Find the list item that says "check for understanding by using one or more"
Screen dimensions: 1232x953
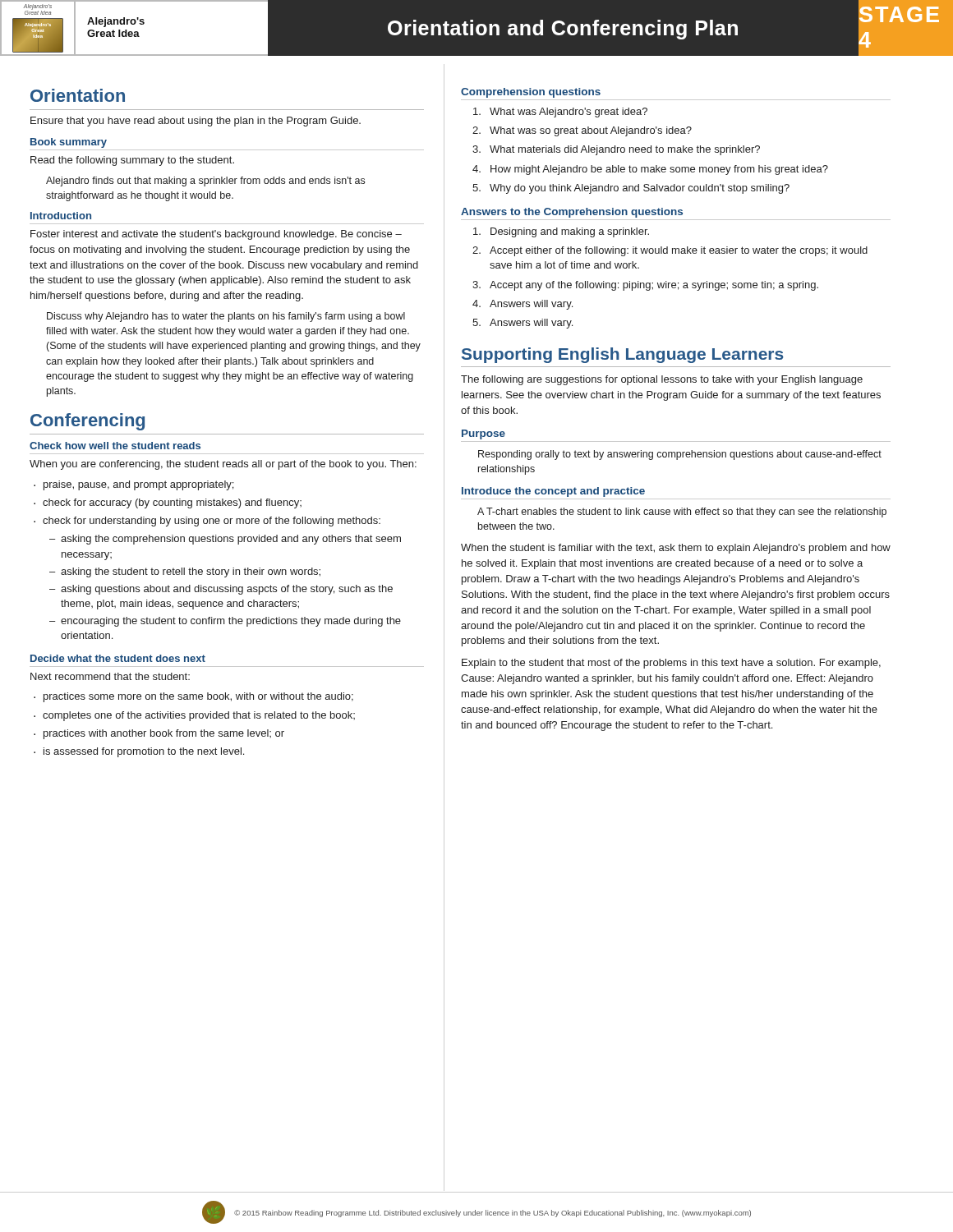227,521
